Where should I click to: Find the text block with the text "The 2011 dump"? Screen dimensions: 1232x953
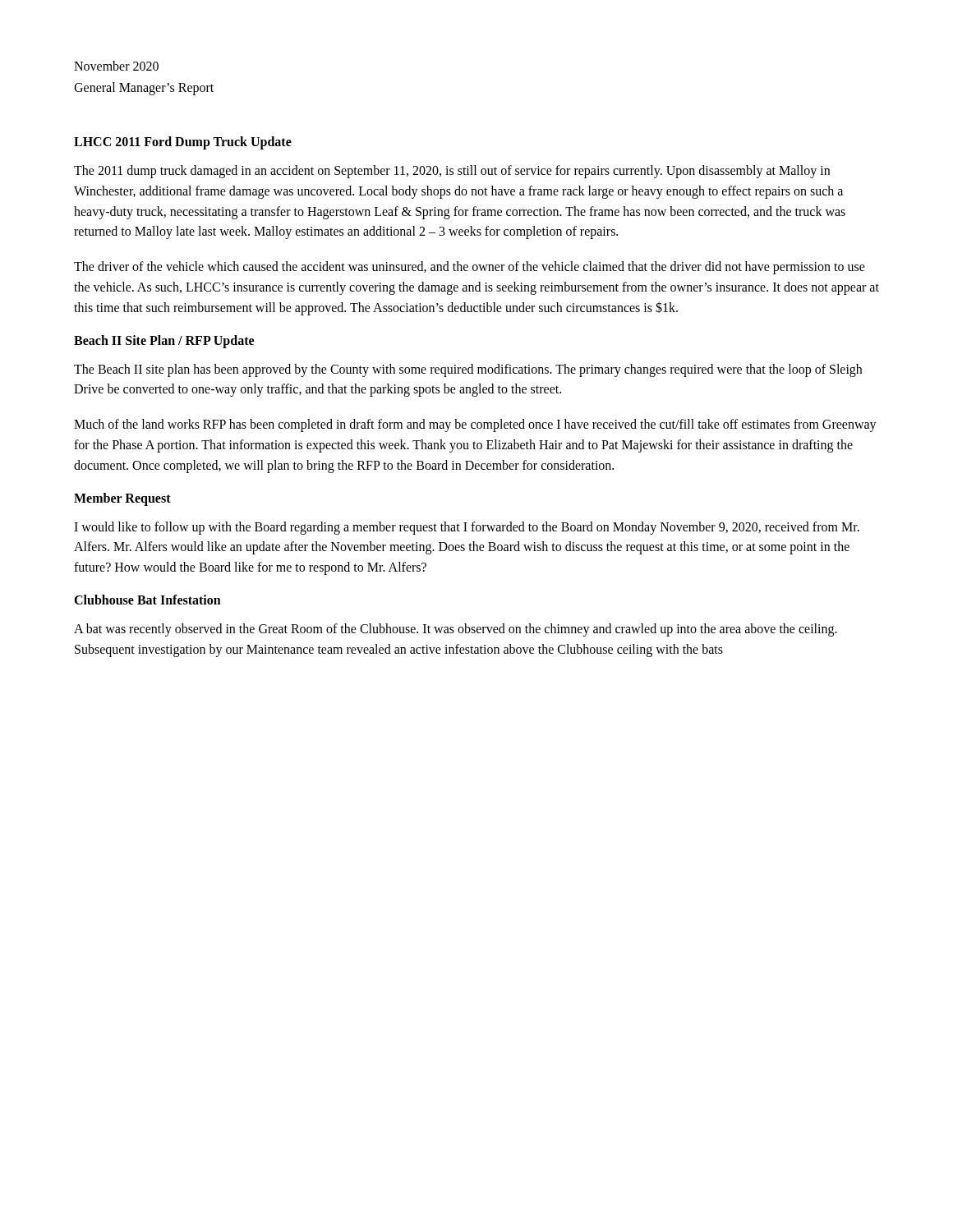tap(460, 201)
